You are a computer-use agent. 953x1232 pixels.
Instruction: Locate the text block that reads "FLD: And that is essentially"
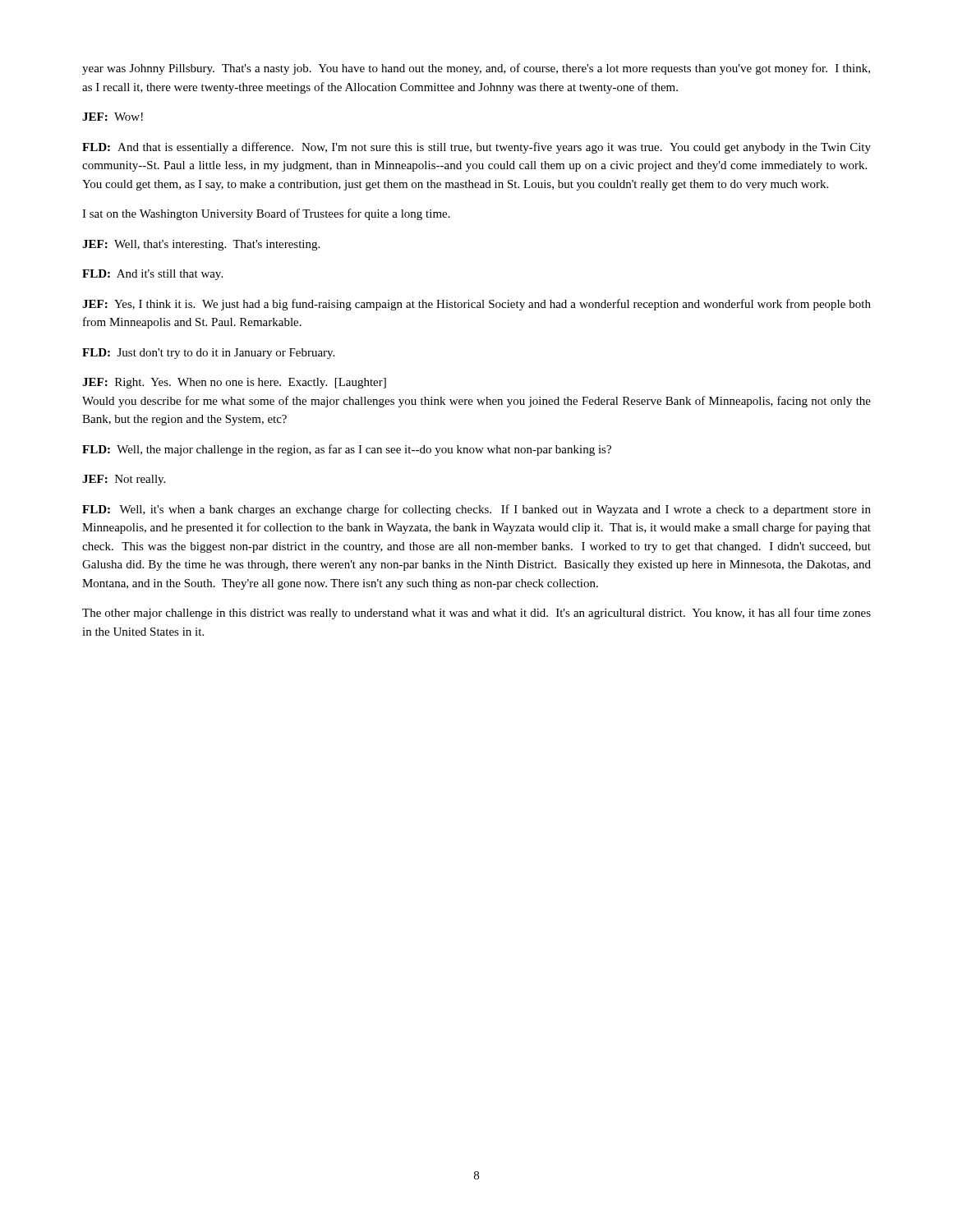point(476,165)
